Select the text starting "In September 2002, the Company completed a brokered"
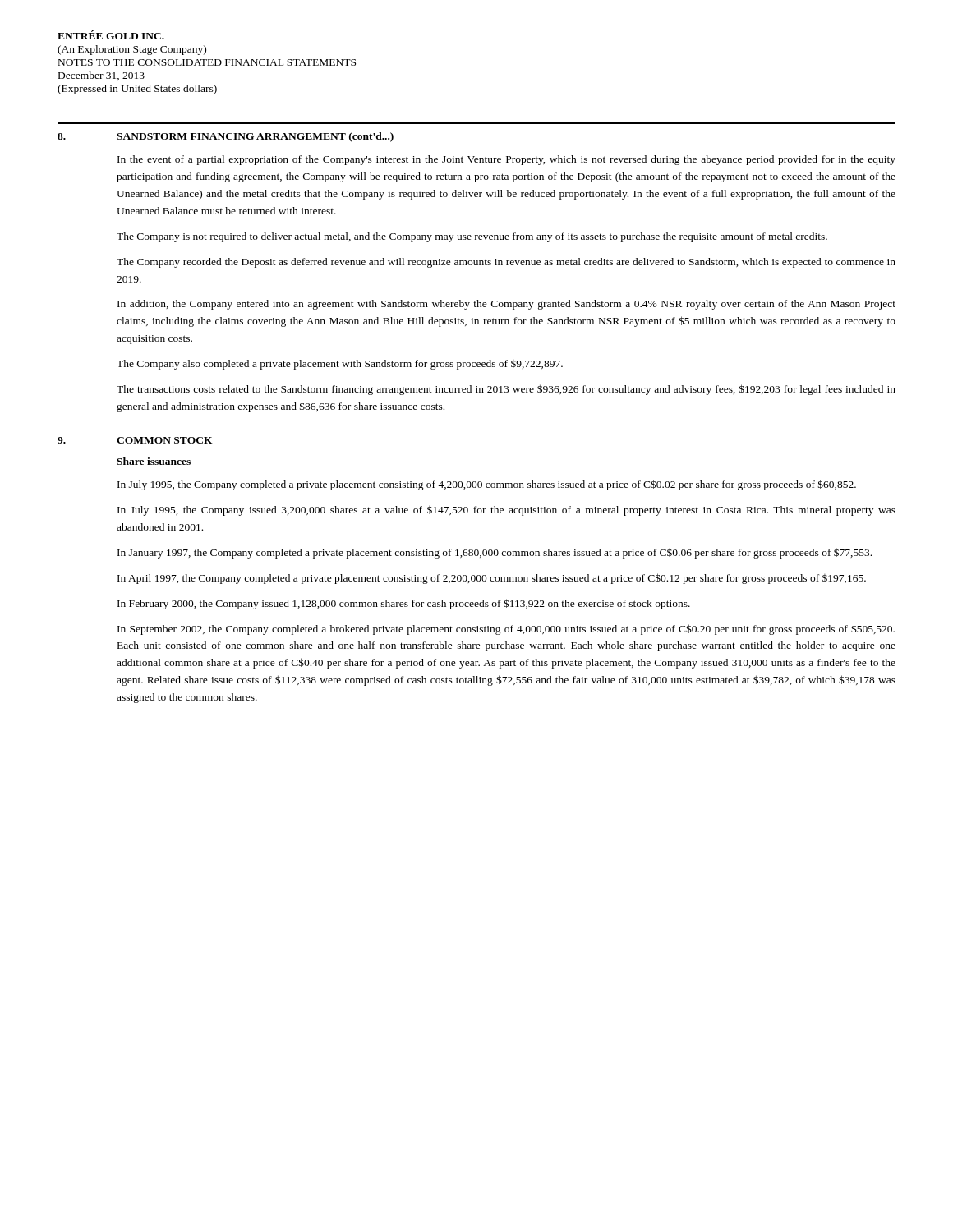 (506, 663)
